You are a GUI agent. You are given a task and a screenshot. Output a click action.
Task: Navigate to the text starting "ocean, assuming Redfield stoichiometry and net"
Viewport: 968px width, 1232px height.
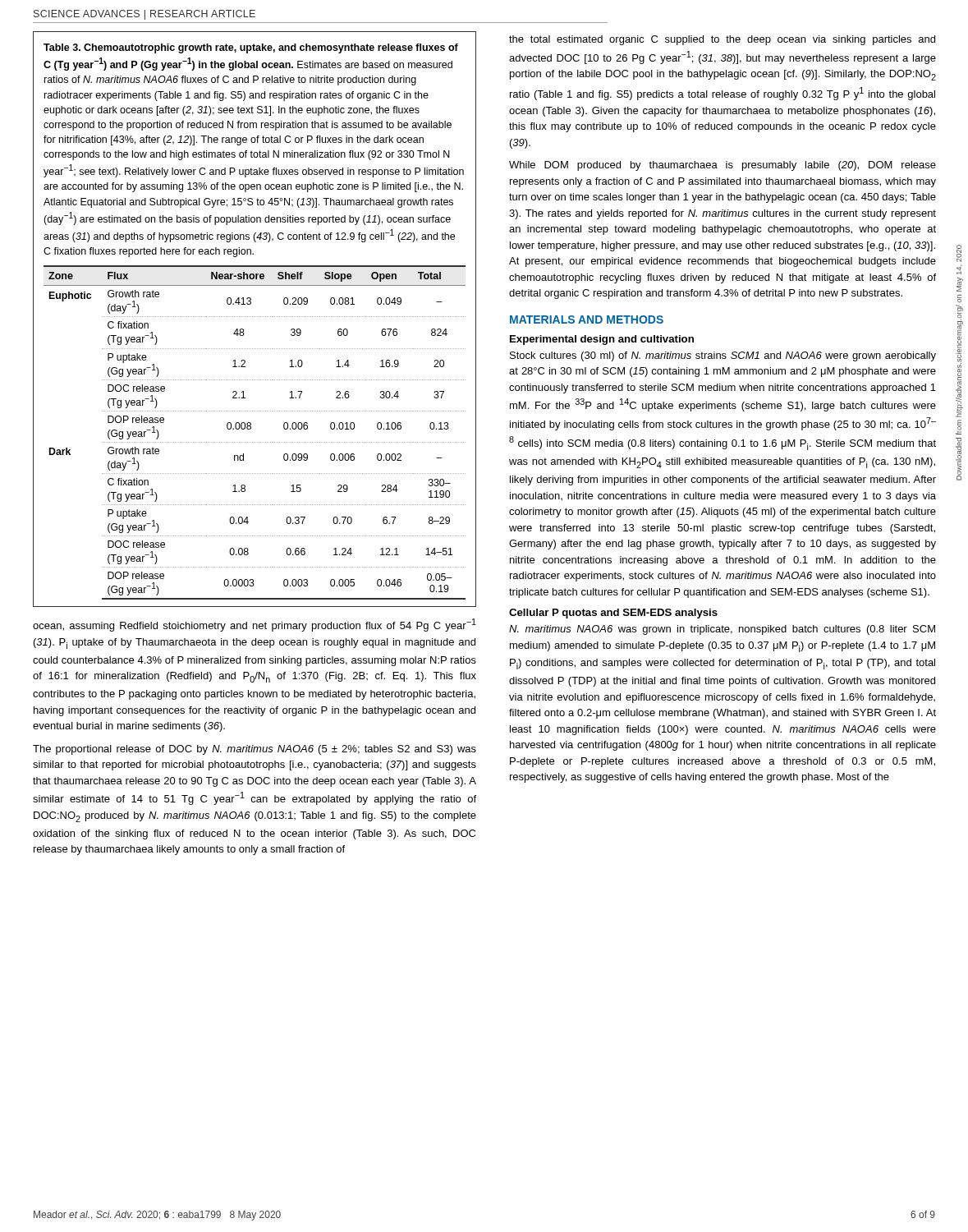254,675
